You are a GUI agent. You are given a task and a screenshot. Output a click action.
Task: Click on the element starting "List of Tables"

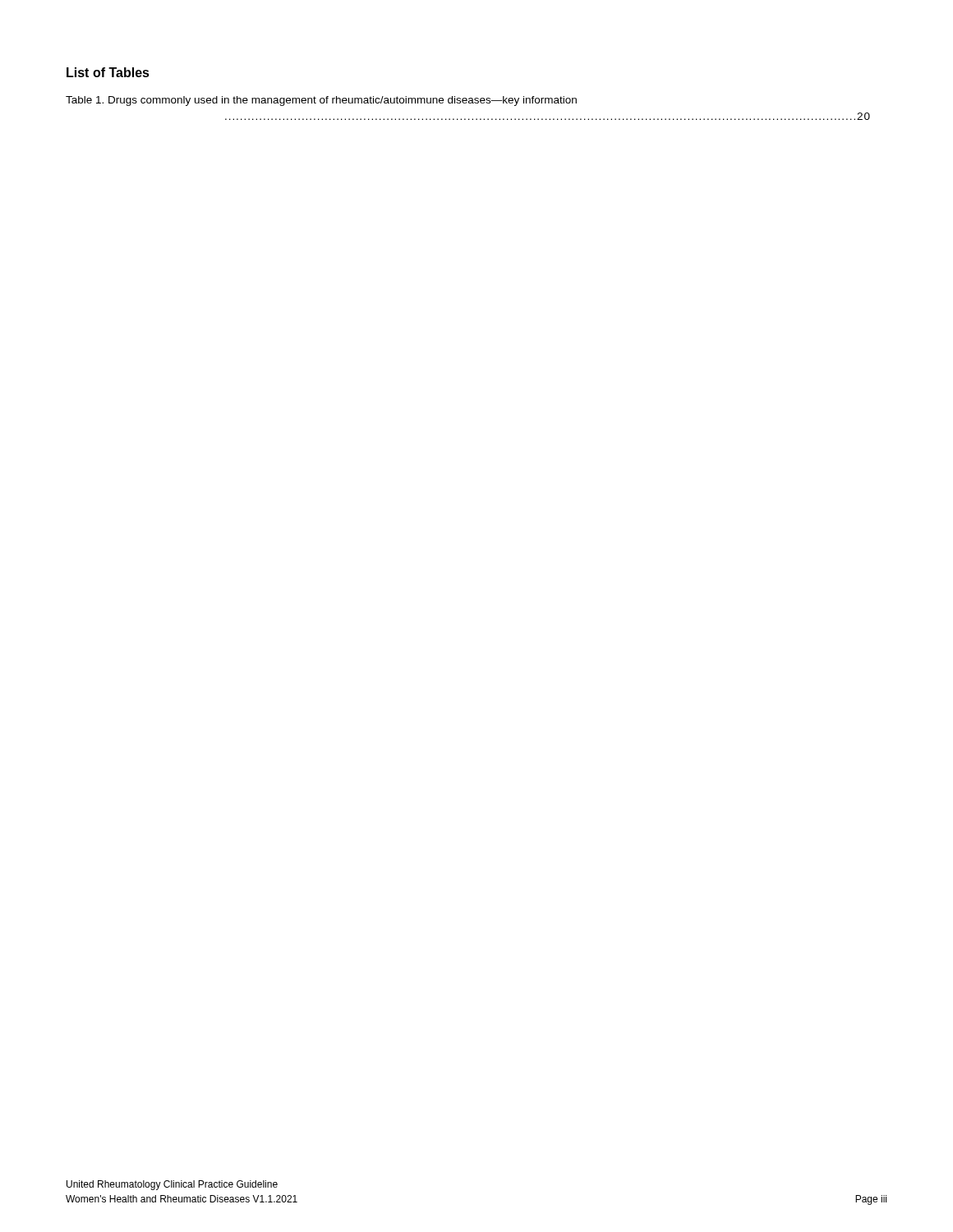click(108, 73)
